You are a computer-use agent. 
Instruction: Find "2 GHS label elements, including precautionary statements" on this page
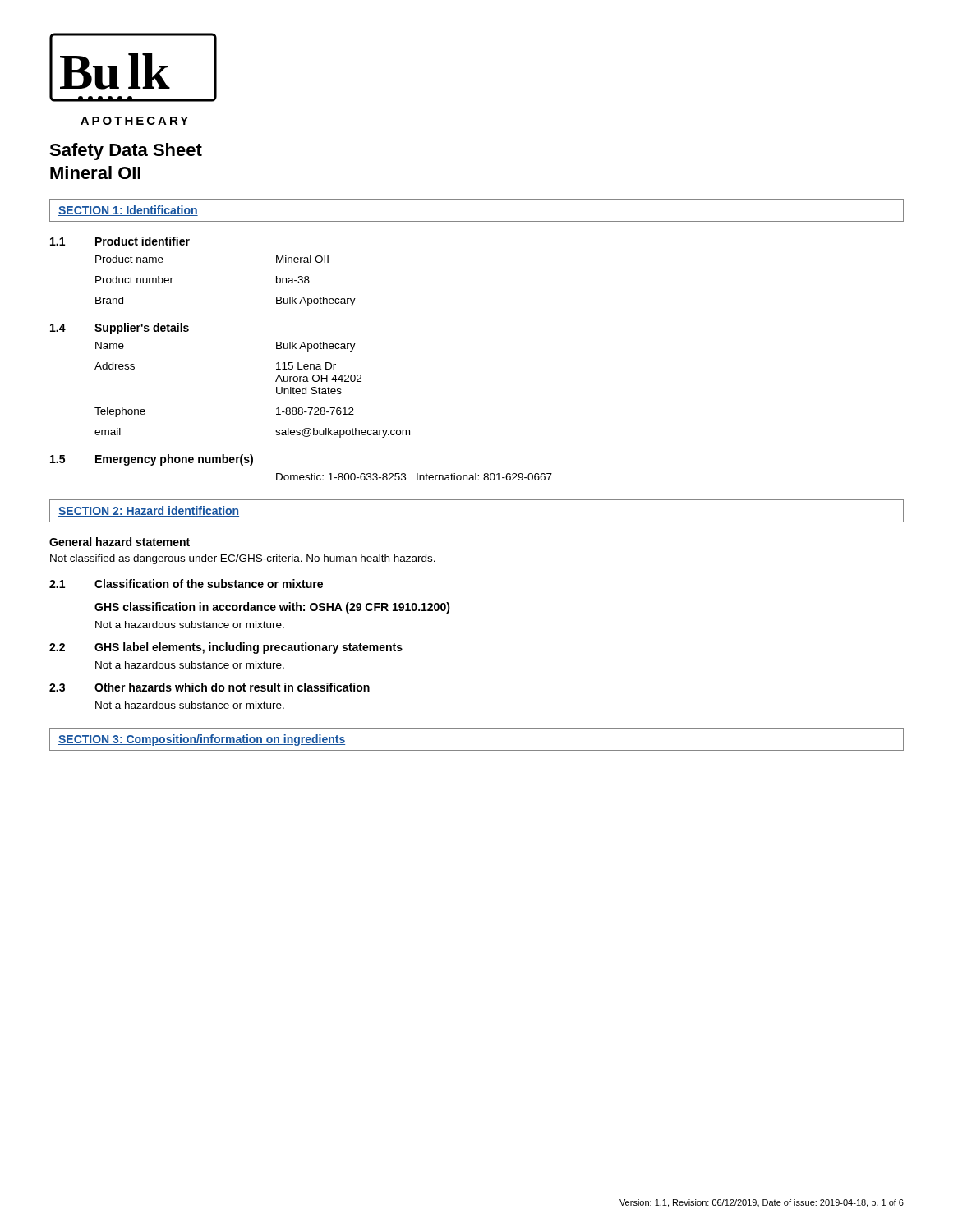pyautogui.click(x=226, y=648)
